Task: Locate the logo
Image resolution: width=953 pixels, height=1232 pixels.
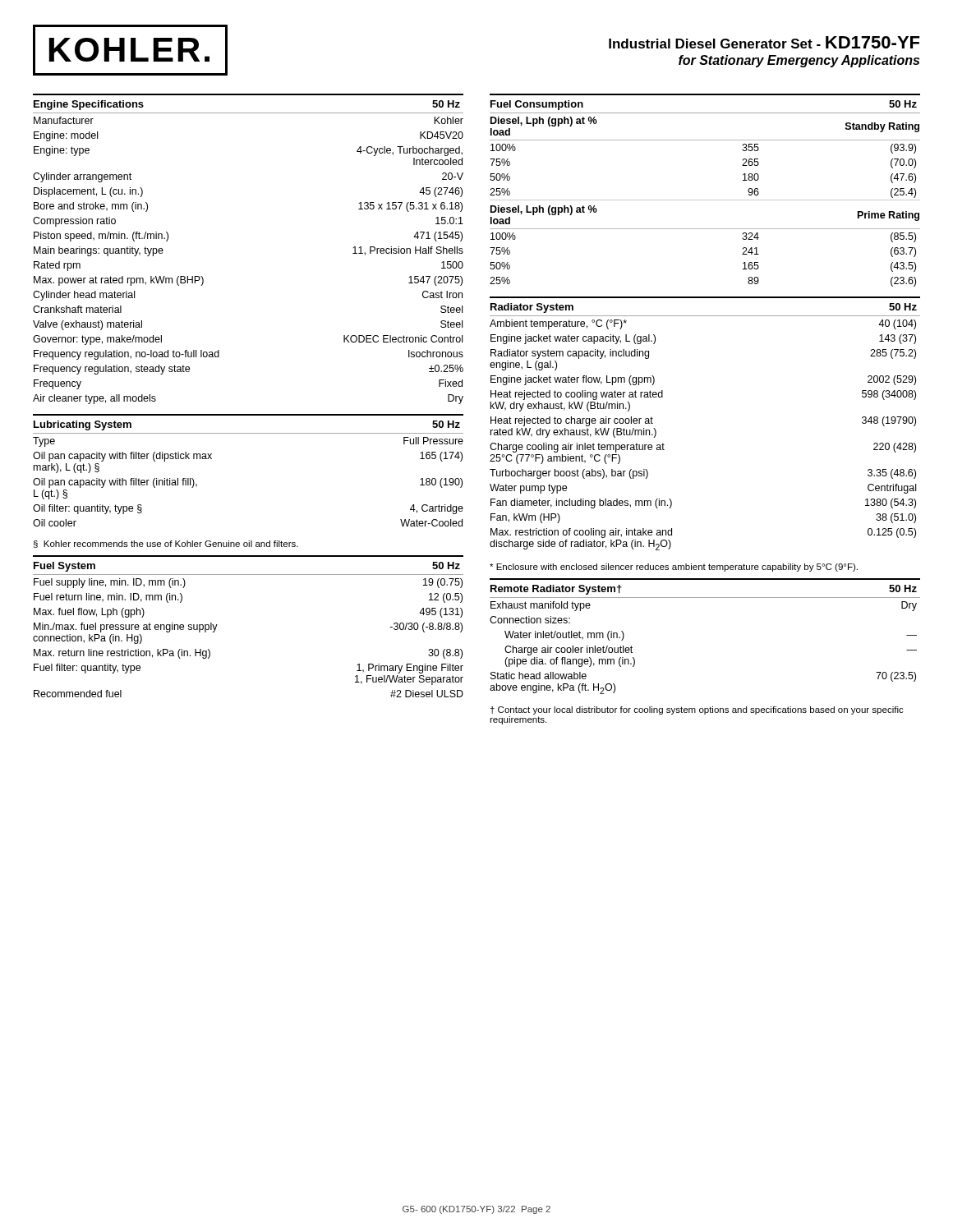Action: (130, 50)
